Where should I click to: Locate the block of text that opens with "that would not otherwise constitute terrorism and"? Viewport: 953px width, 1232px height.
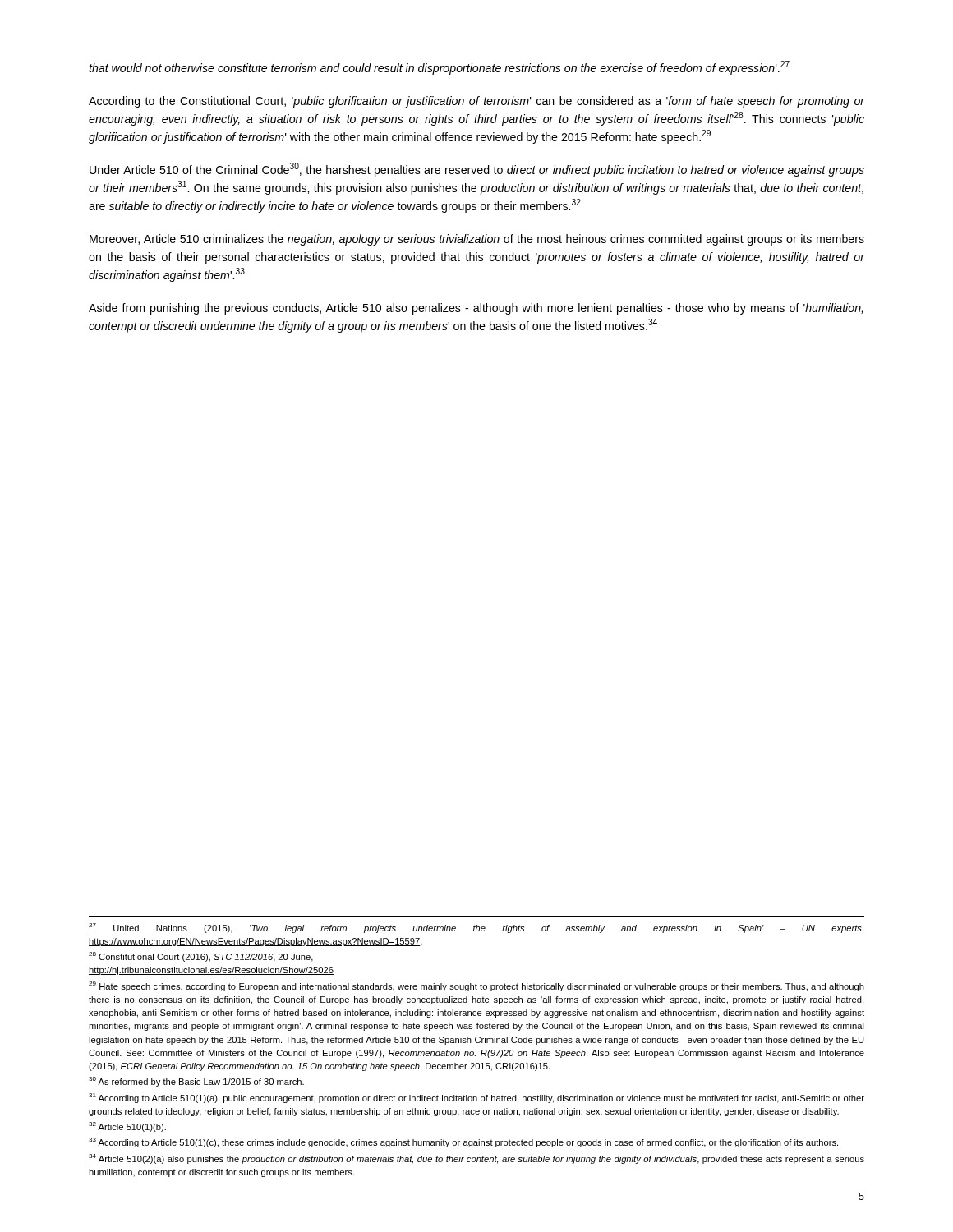click(x=439, y=67)
